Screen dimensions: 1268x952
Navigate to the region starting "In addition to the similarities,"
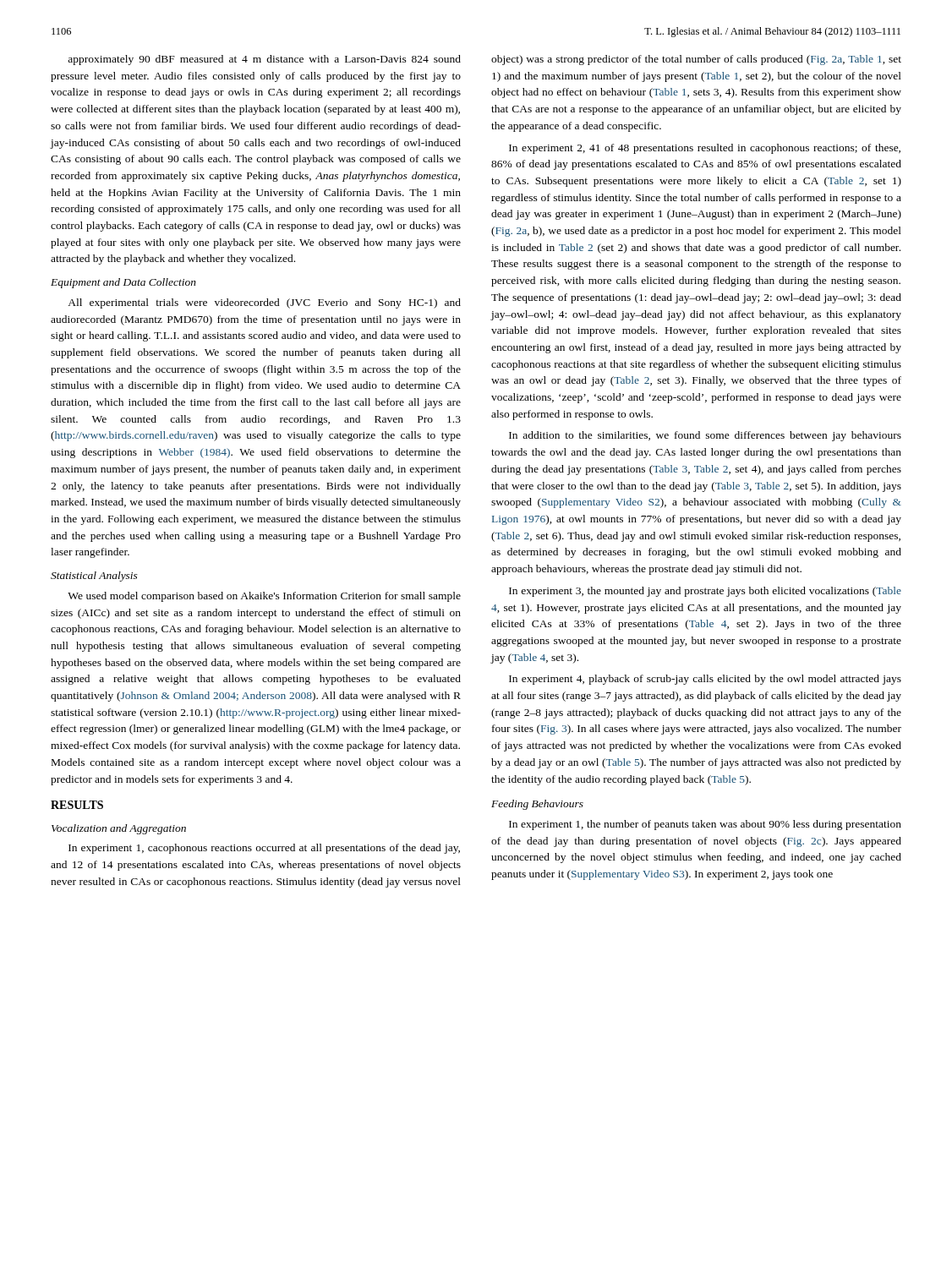pyautogui.click(x=696, y=502)
